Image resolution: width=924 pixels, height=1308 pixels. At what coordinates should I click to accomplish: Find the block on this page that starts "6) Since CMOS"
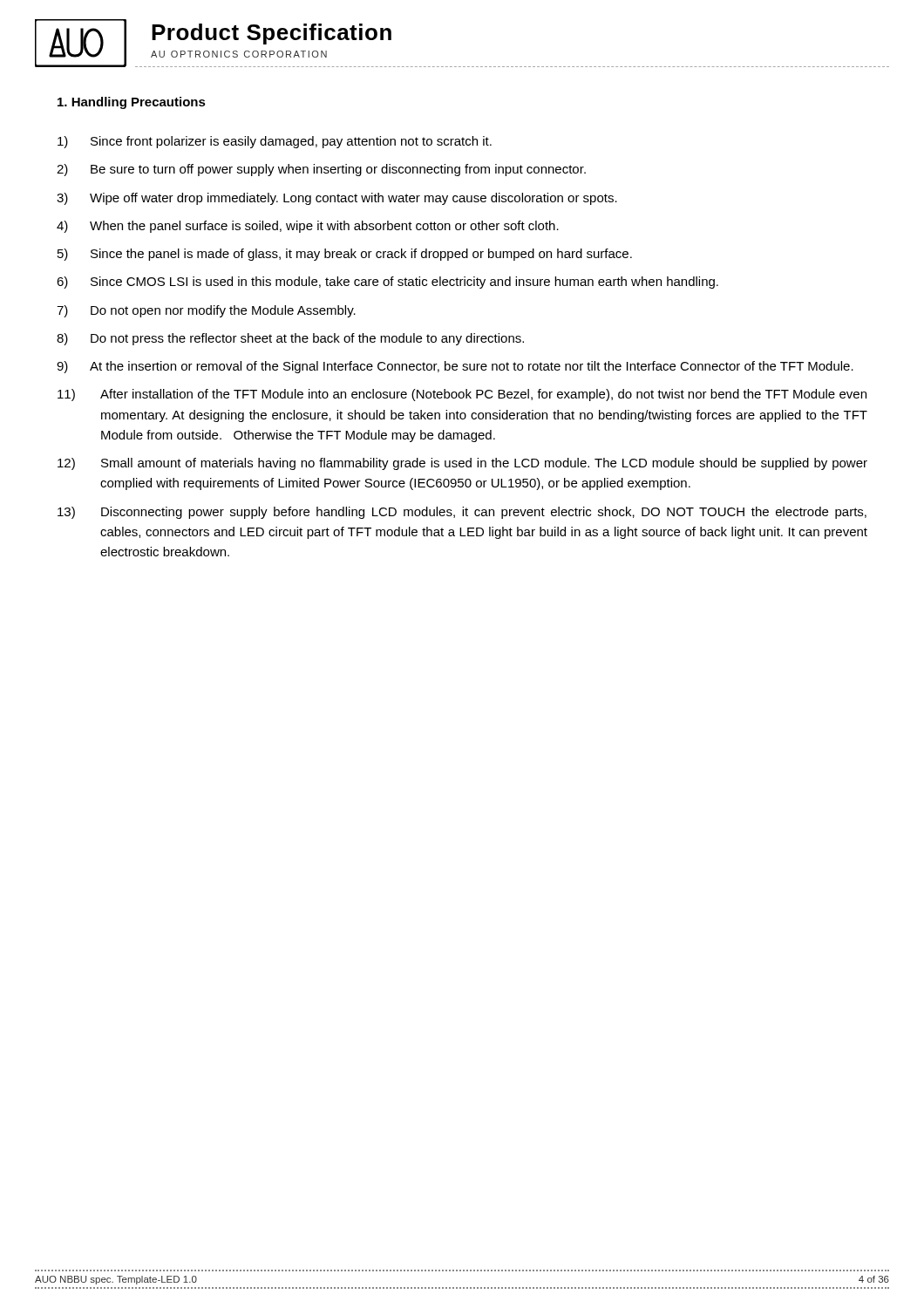point(462,282)
